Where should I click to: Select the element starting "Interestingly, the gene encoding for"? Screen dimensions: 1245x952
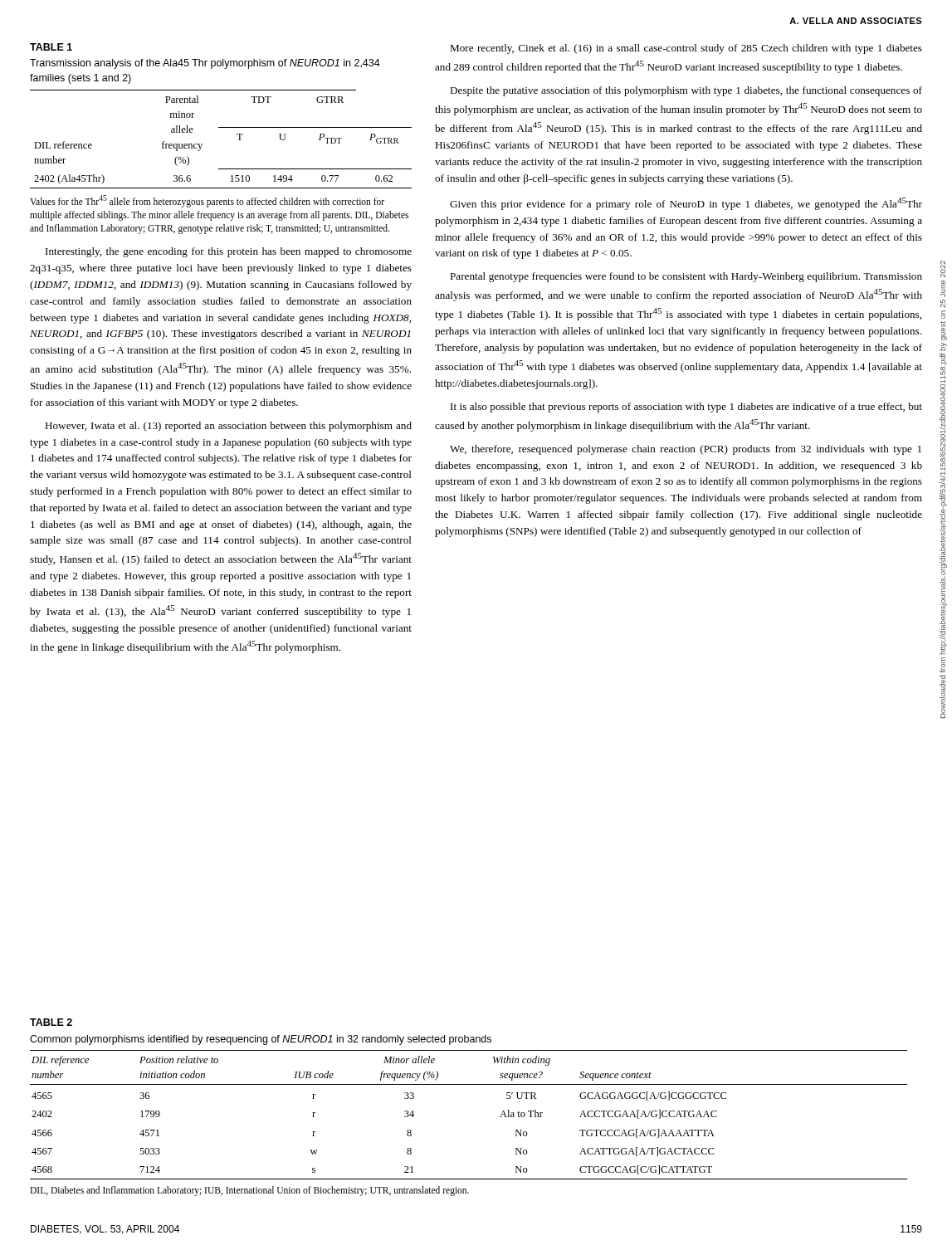221,327
